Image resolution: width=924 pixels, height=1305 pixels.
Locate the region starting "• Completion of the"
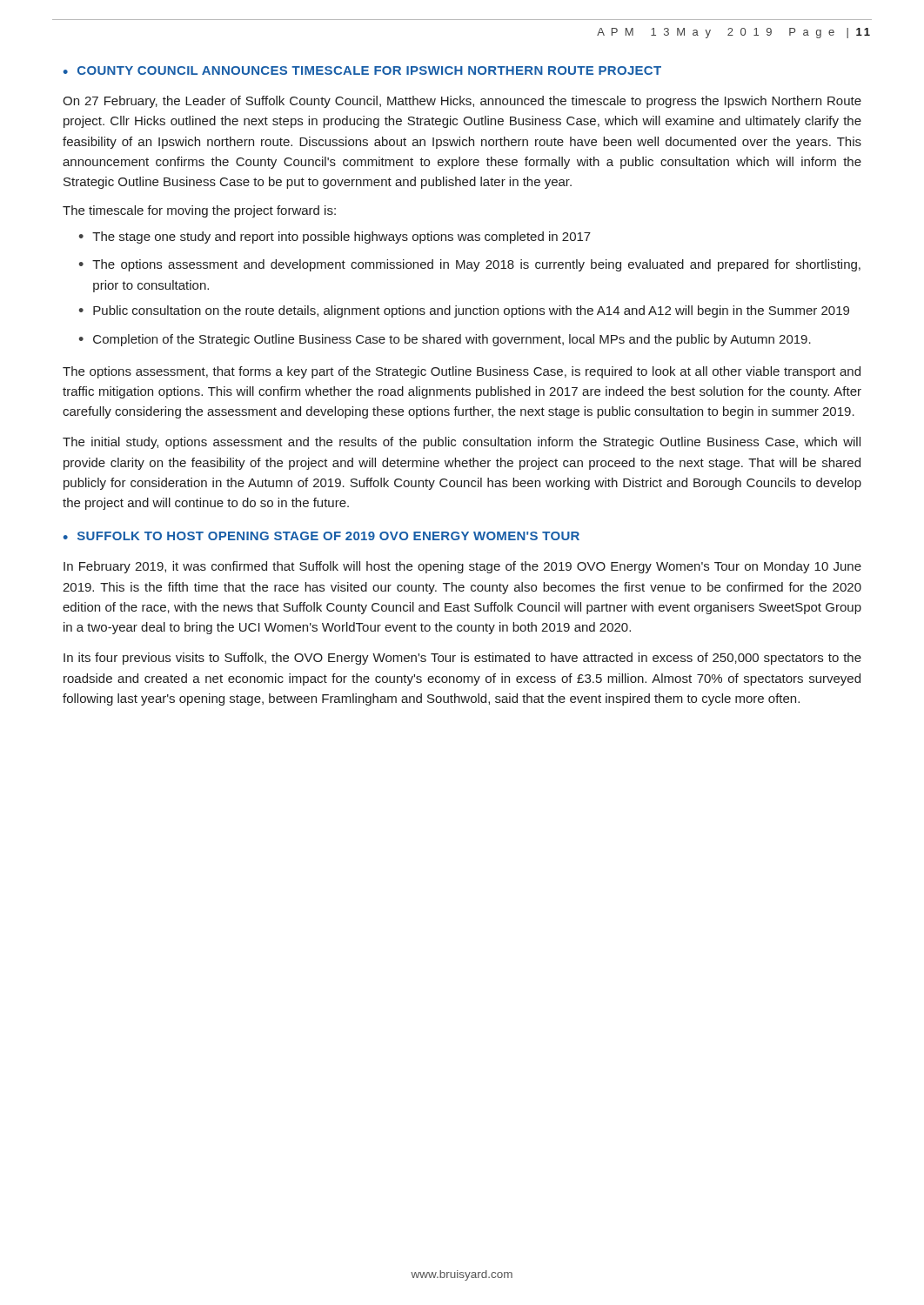[470, 340]
